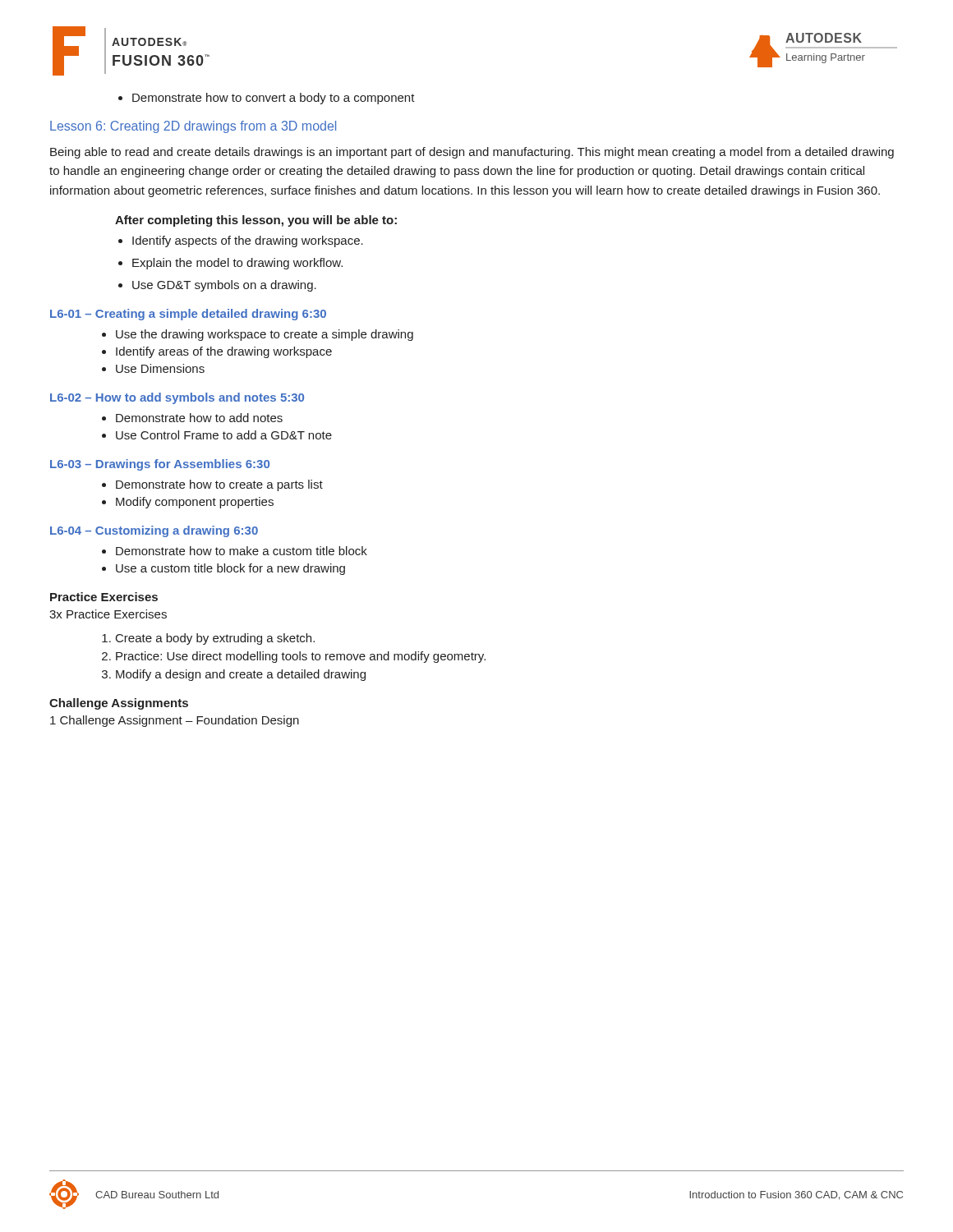Click on the text that reads "1 Challenge Assignment – Foundation Design"
The width and height of the screenshot is (953, 1232).
coord(174,720)
